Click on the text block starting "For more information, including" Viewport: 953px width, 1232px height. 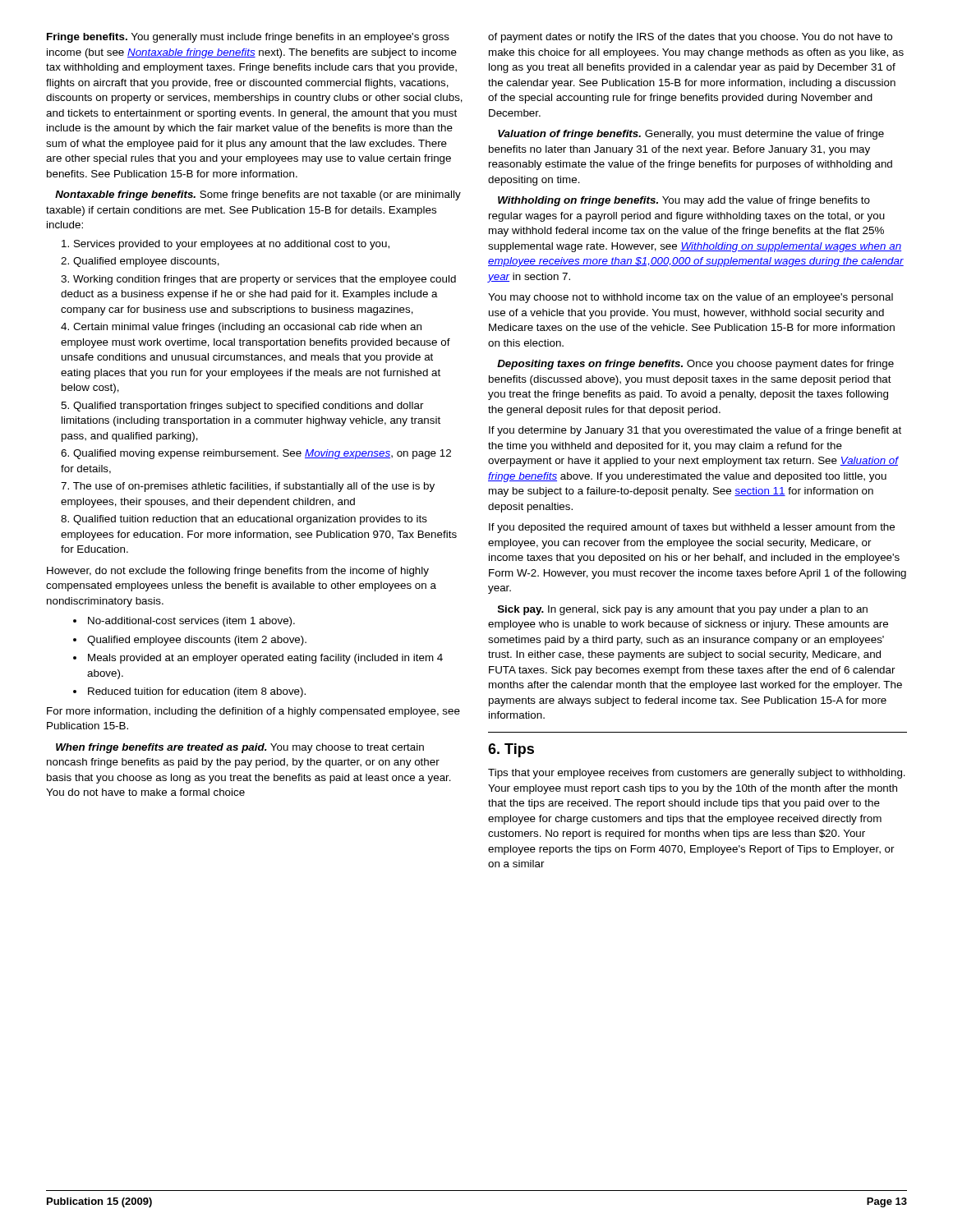(x=253, y=718)
